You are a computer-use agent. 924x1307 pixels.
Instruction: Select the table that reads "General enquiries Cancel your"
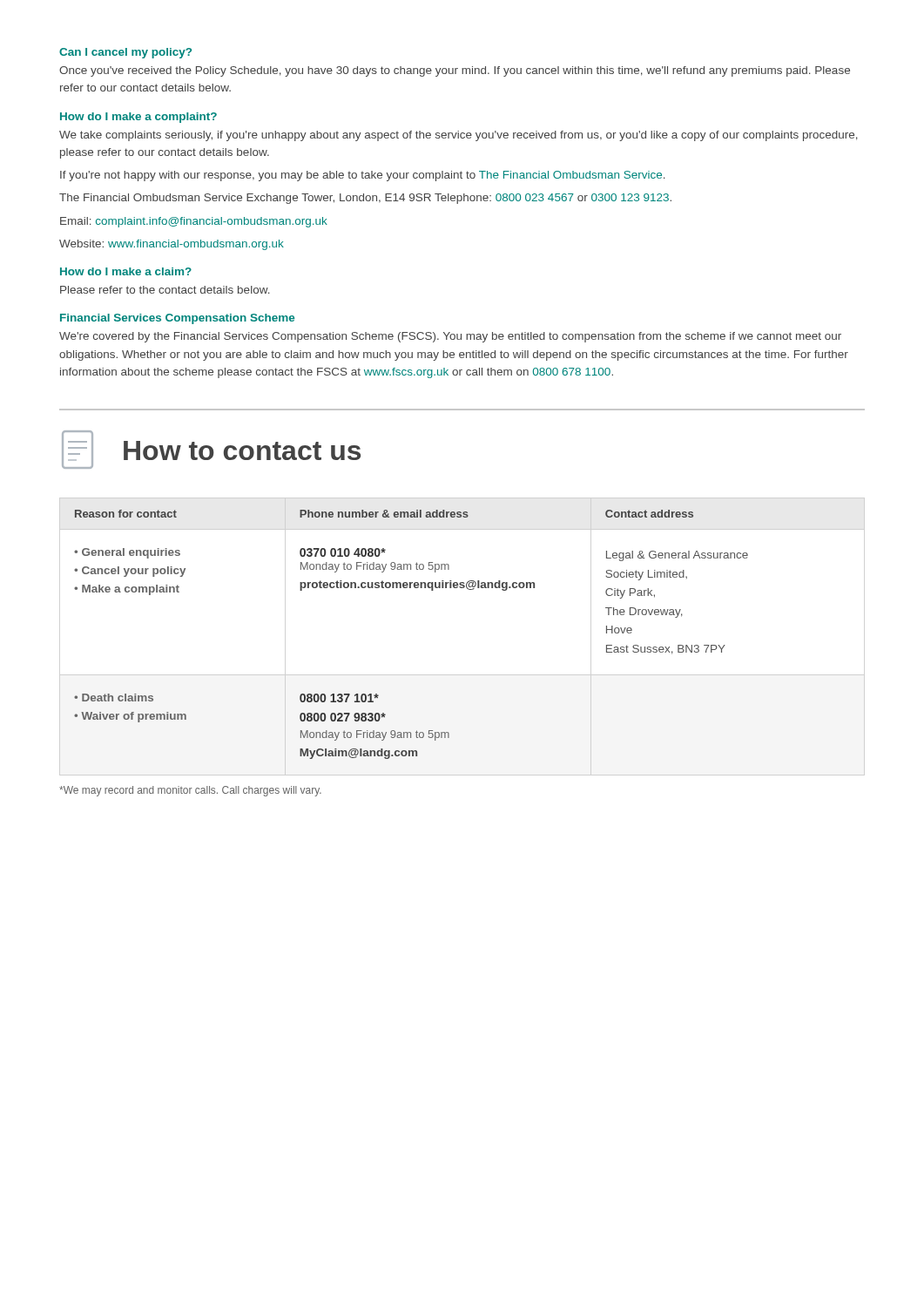(x=462, y=636)
